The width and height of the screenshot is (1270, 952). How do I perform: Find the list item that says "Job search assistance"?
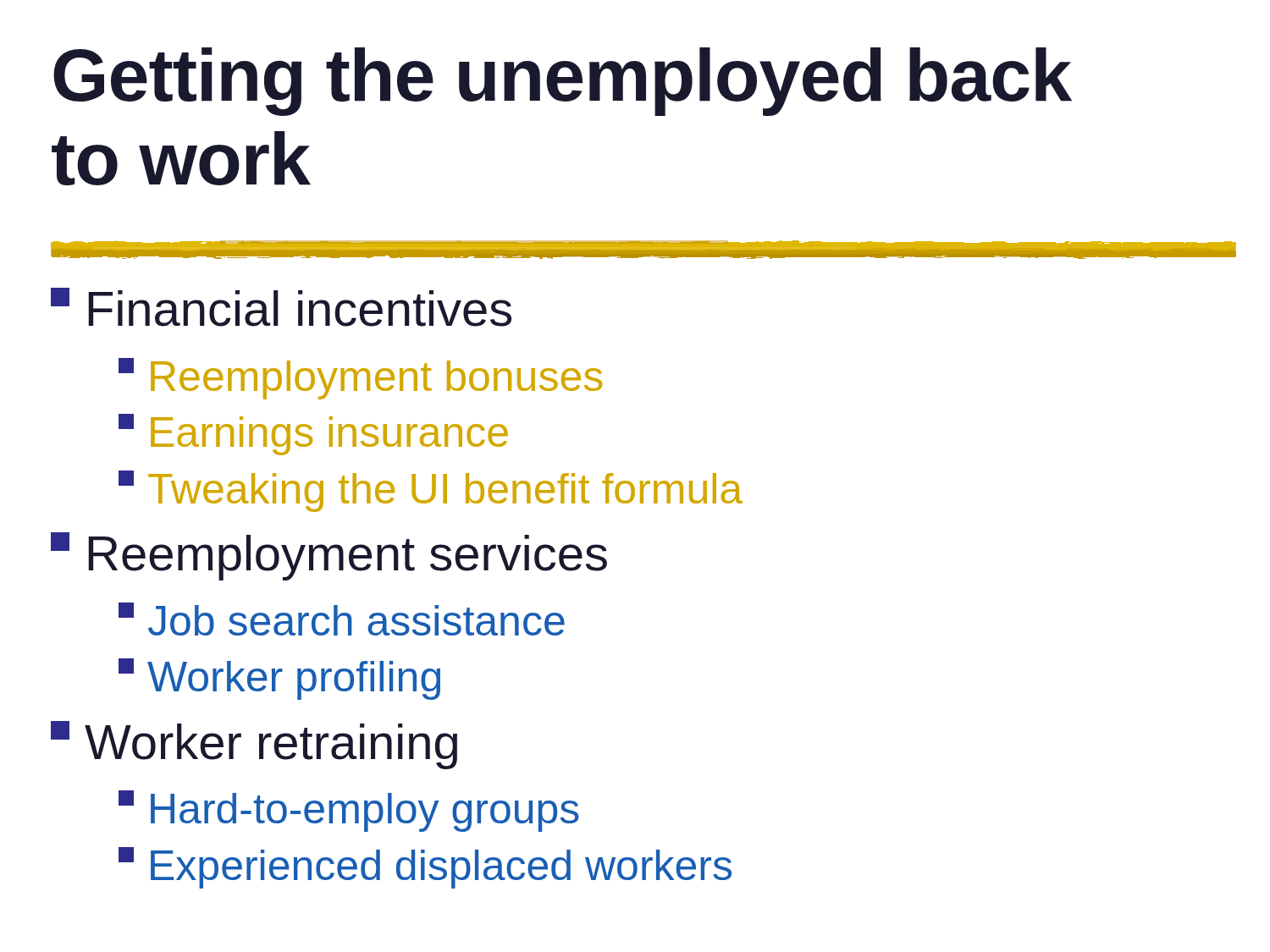(x=342, y=621)
